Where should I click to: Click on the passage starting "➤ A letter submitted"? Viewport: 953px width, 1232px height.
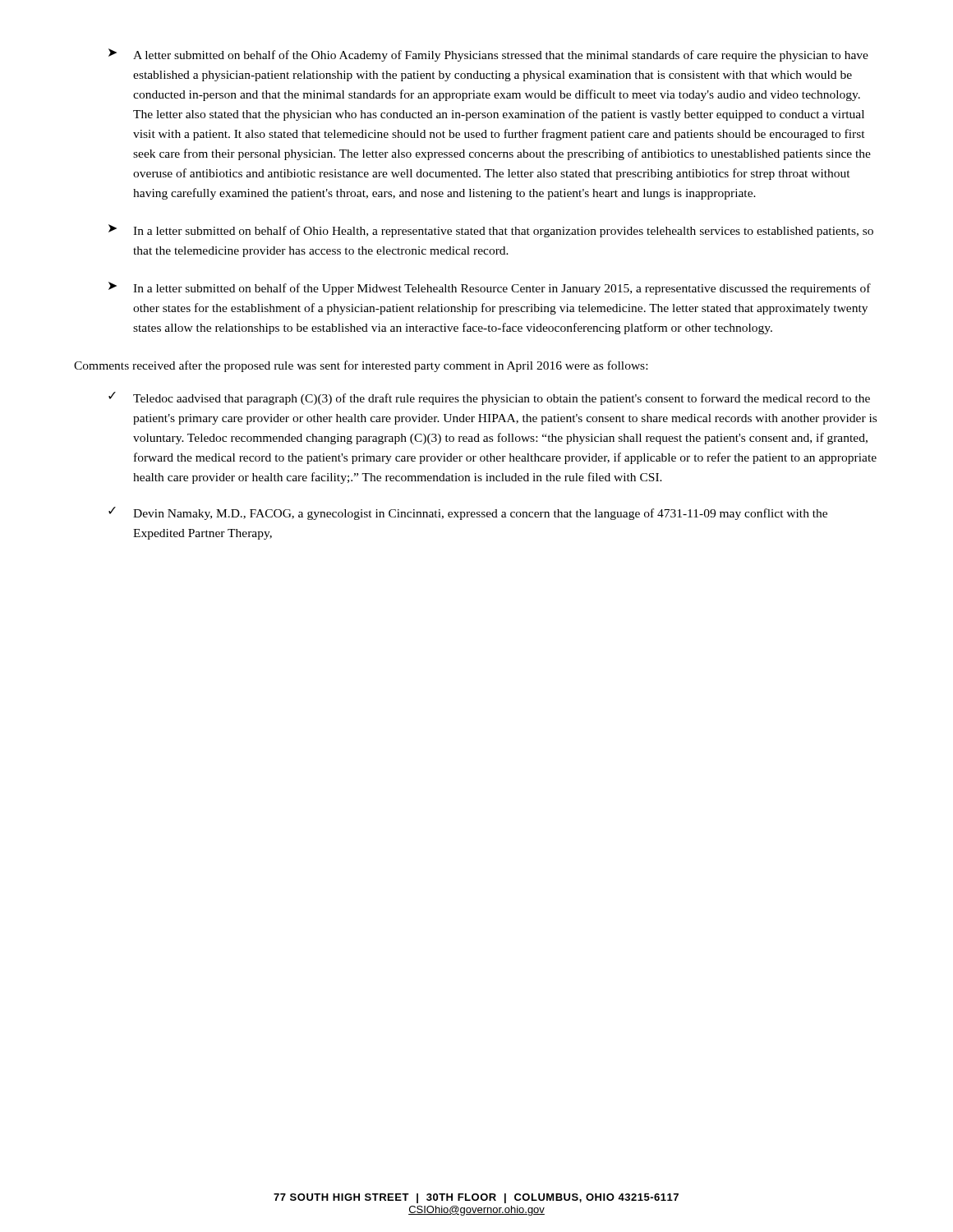[x=493, y=124]
